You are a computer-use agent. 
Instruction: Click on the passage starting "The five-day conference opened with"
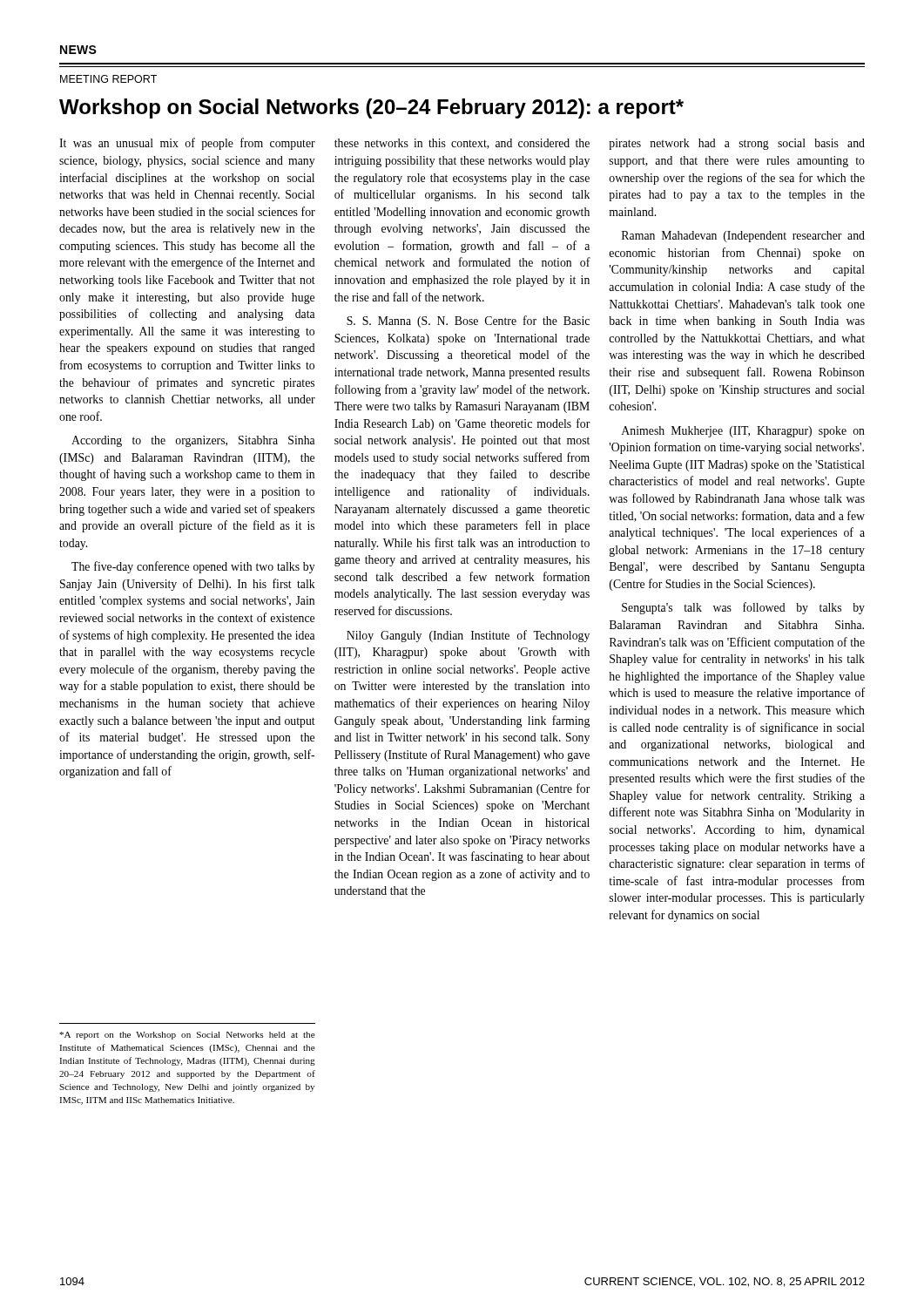[187, 670]
